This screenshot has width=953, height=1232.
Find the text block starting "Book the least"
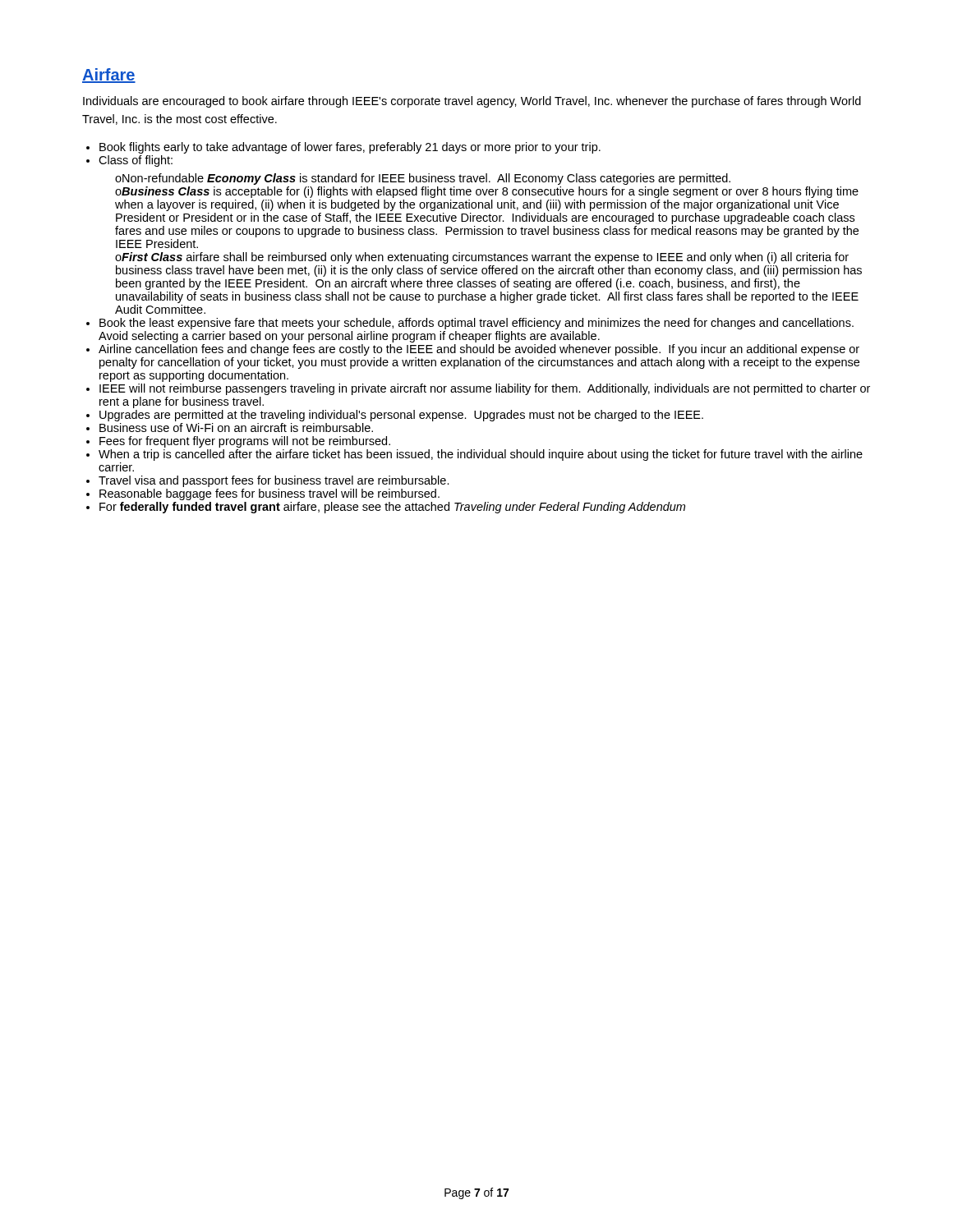[x=485, y=329]
